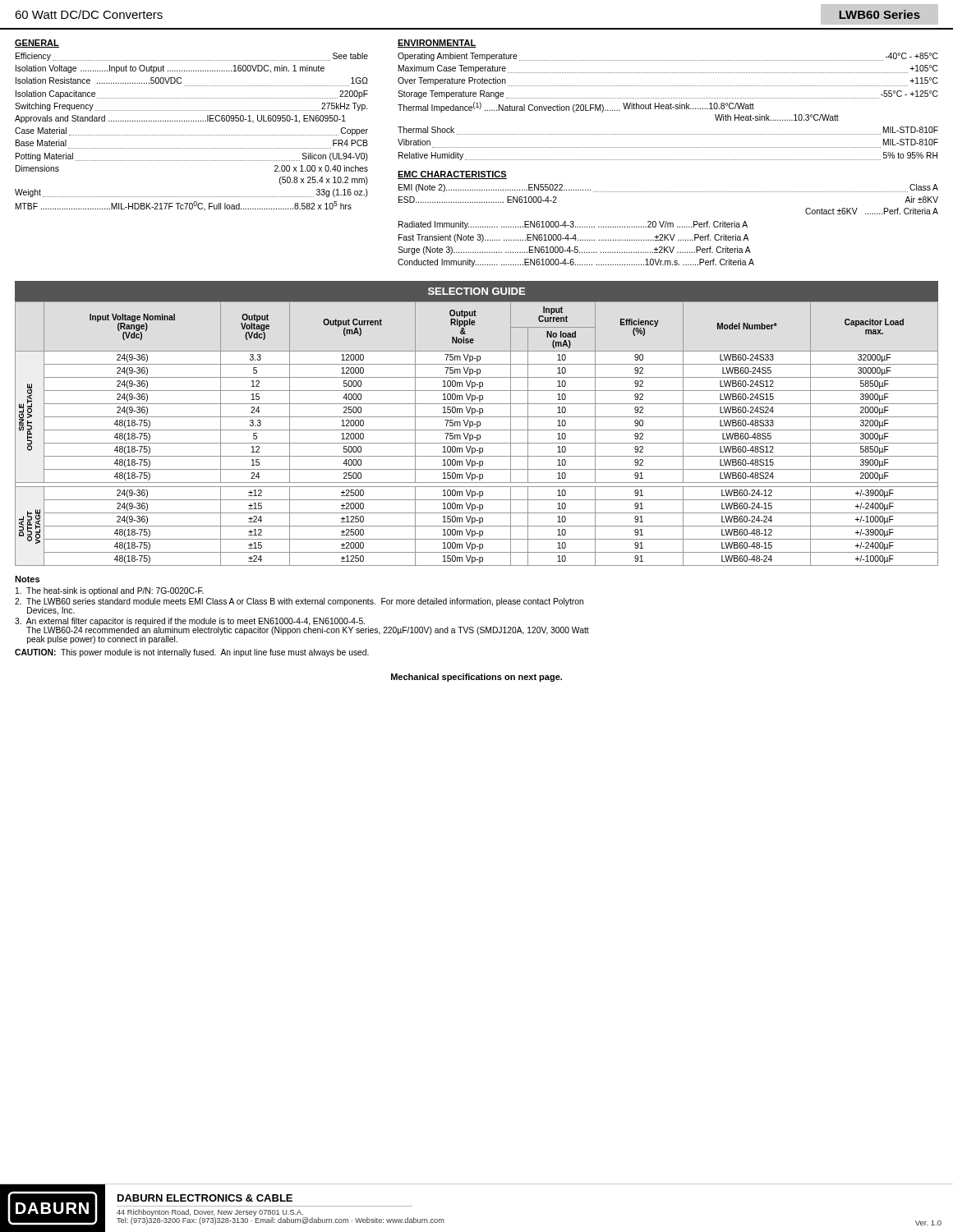Select the text starting "SELECTION GUIDE"
Screen dimensions: 1232x953
(476, 291)
